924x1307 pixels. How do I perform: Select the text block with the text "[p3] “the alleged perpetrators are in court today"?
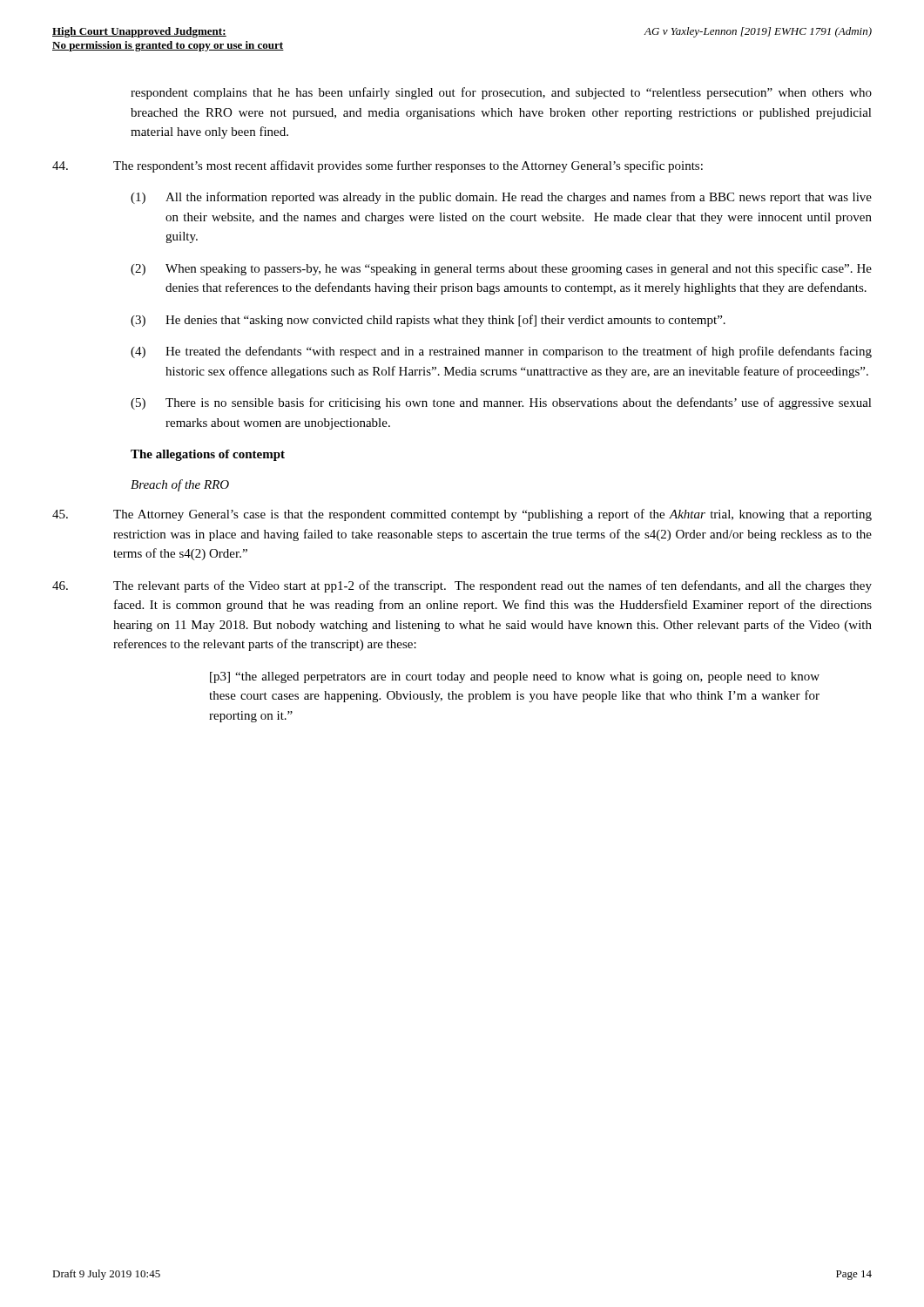514,695
